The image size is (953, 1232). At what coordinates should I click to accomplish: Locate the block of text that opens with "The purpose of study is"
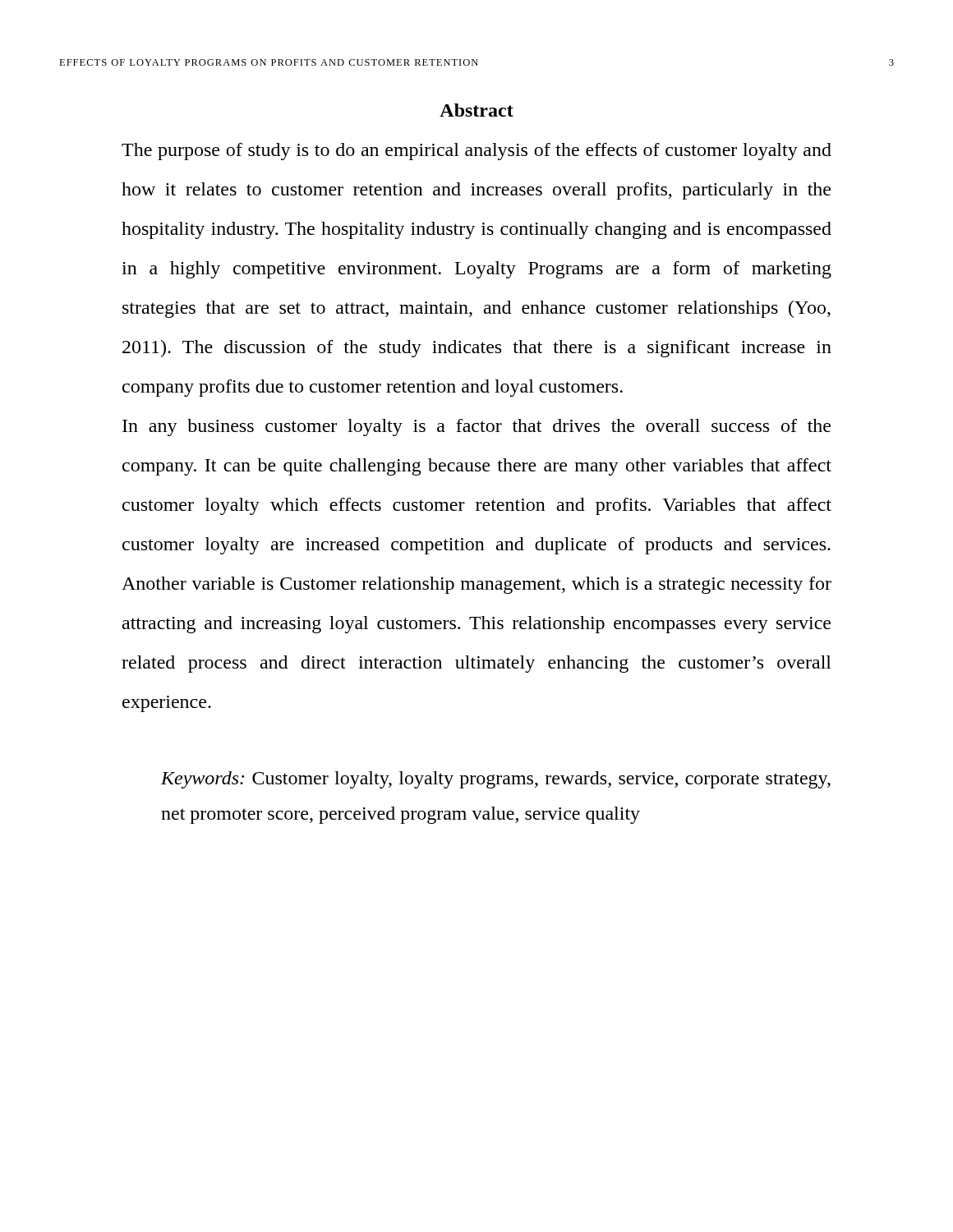point(476,268)
